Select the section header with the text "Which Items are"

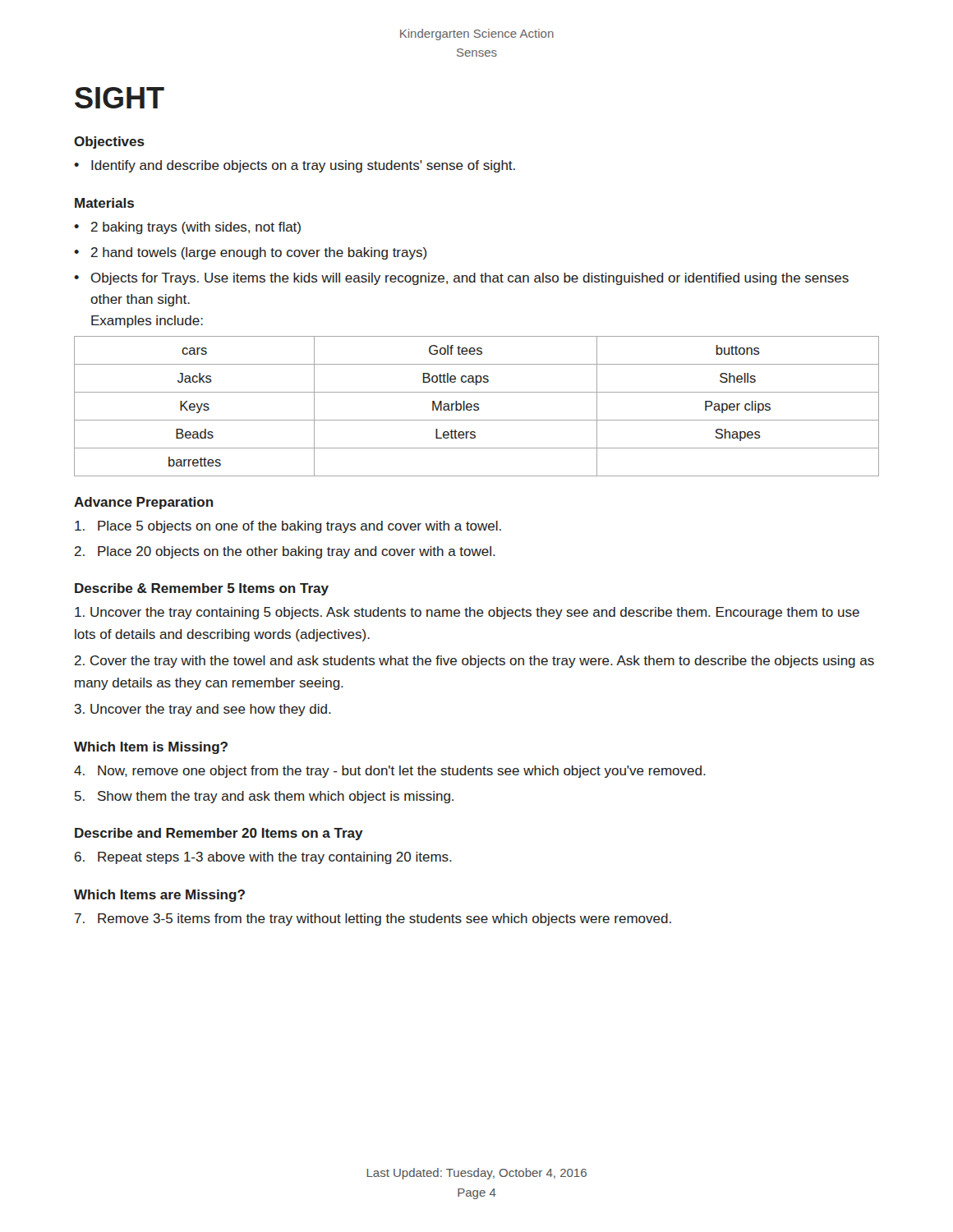click(160, 895)
